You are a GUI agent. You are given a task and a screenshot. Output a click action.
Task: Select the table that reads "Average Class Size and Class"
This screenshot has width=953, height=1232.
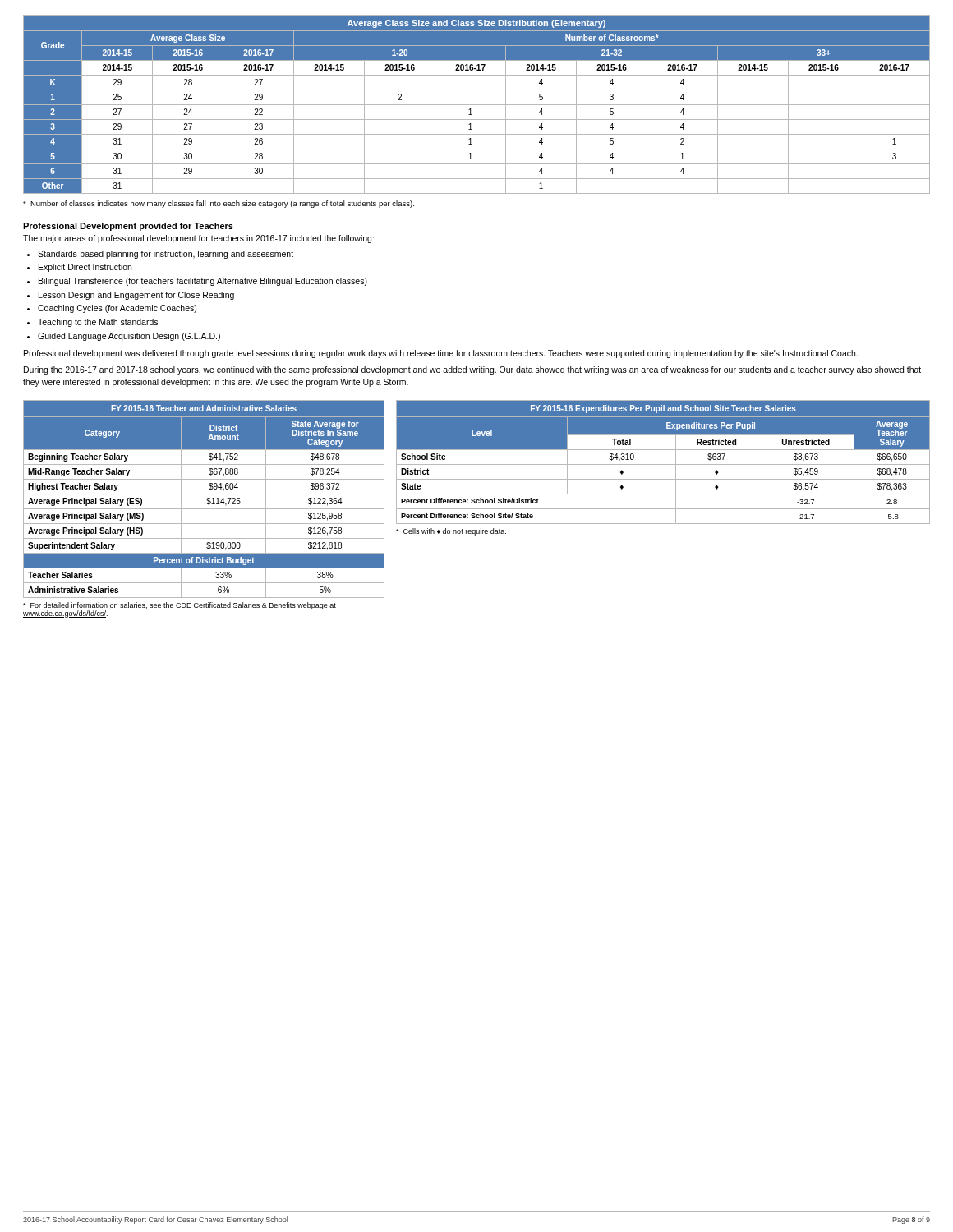pyautogui.click(x=476, y=104)
